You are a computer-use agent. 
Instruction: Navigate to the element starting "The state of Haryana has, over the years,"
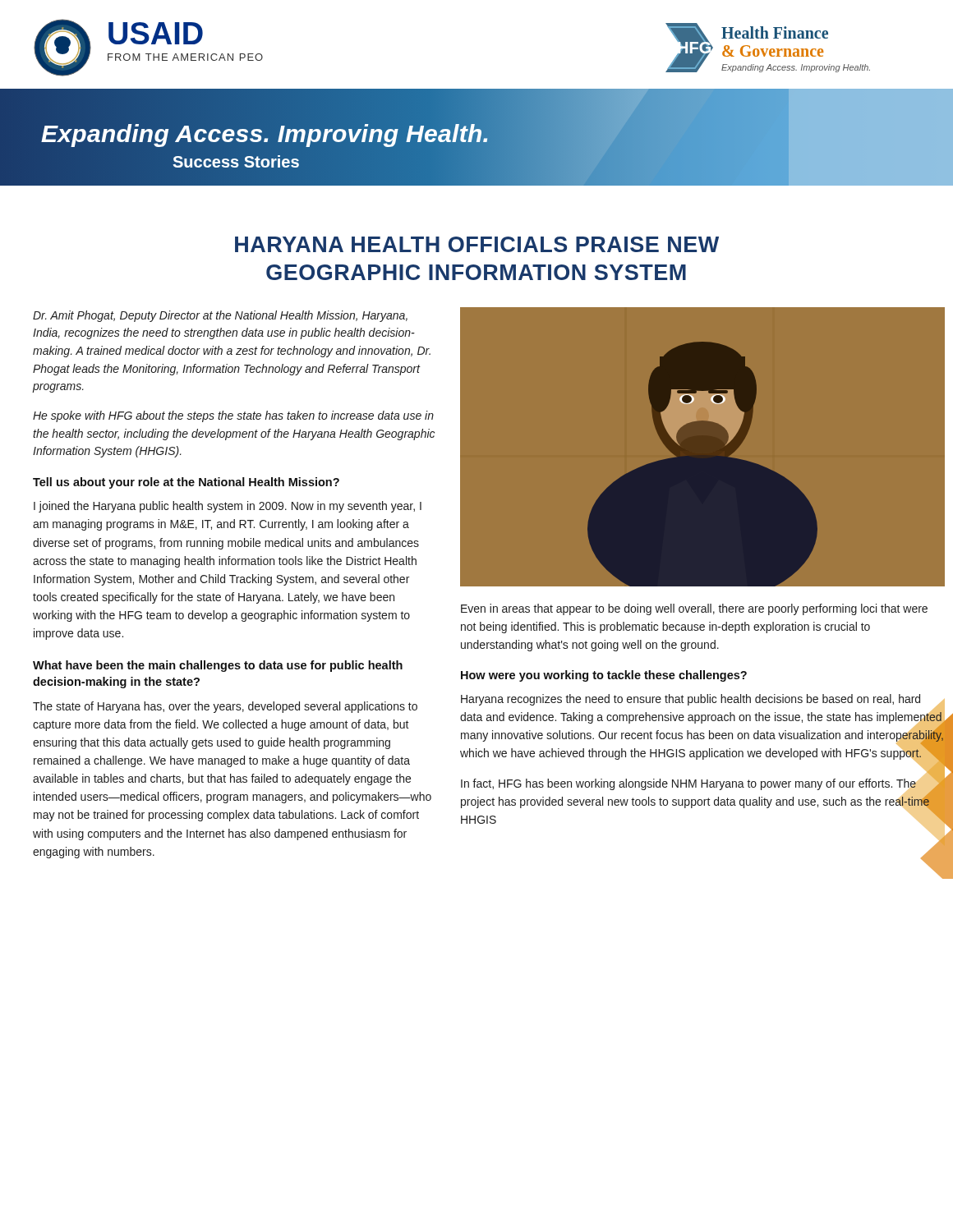[x=232, y=779]
